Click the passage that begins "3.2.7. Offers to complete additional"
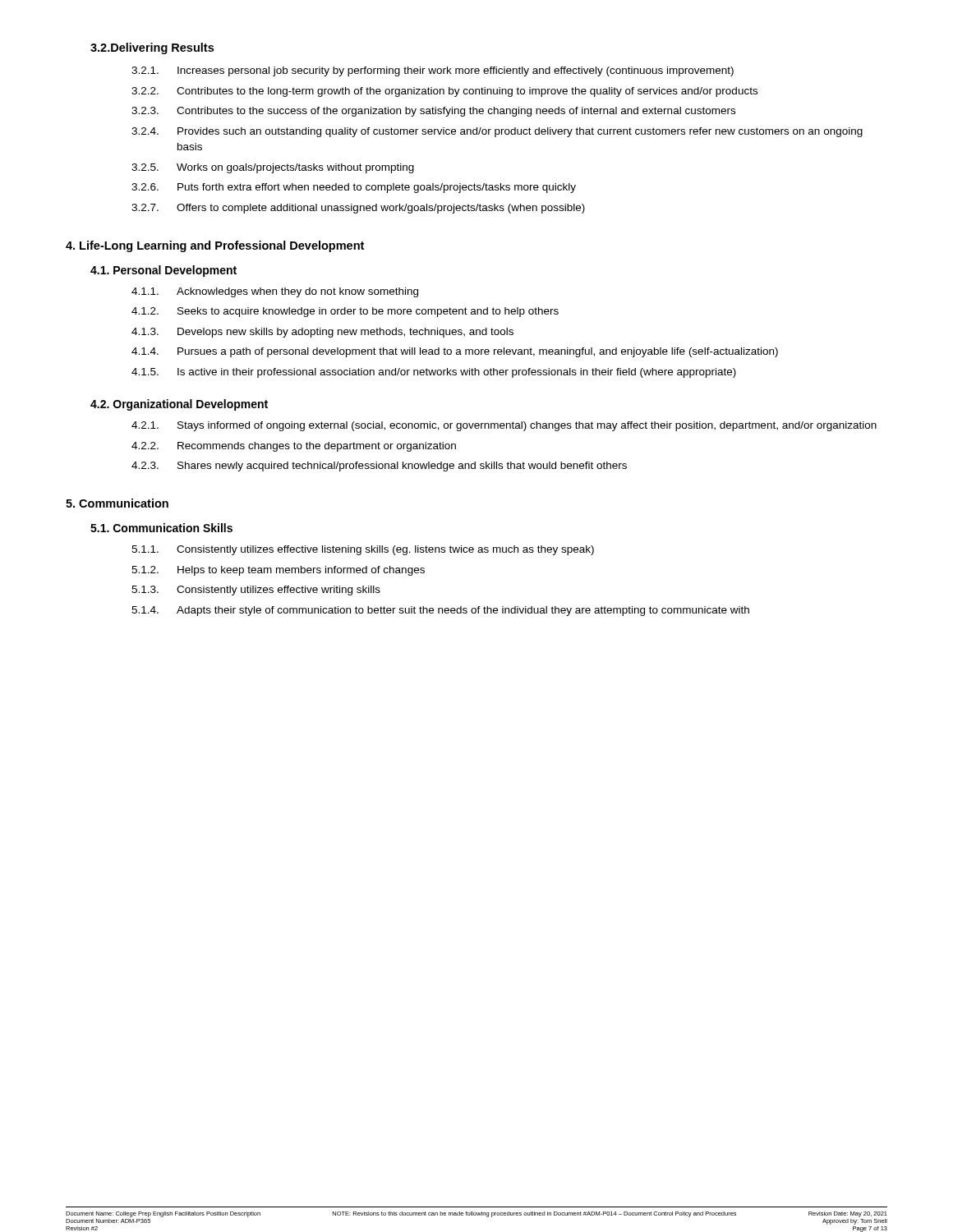The height and width of the screenshot is (1232, 953). (509, 208)
